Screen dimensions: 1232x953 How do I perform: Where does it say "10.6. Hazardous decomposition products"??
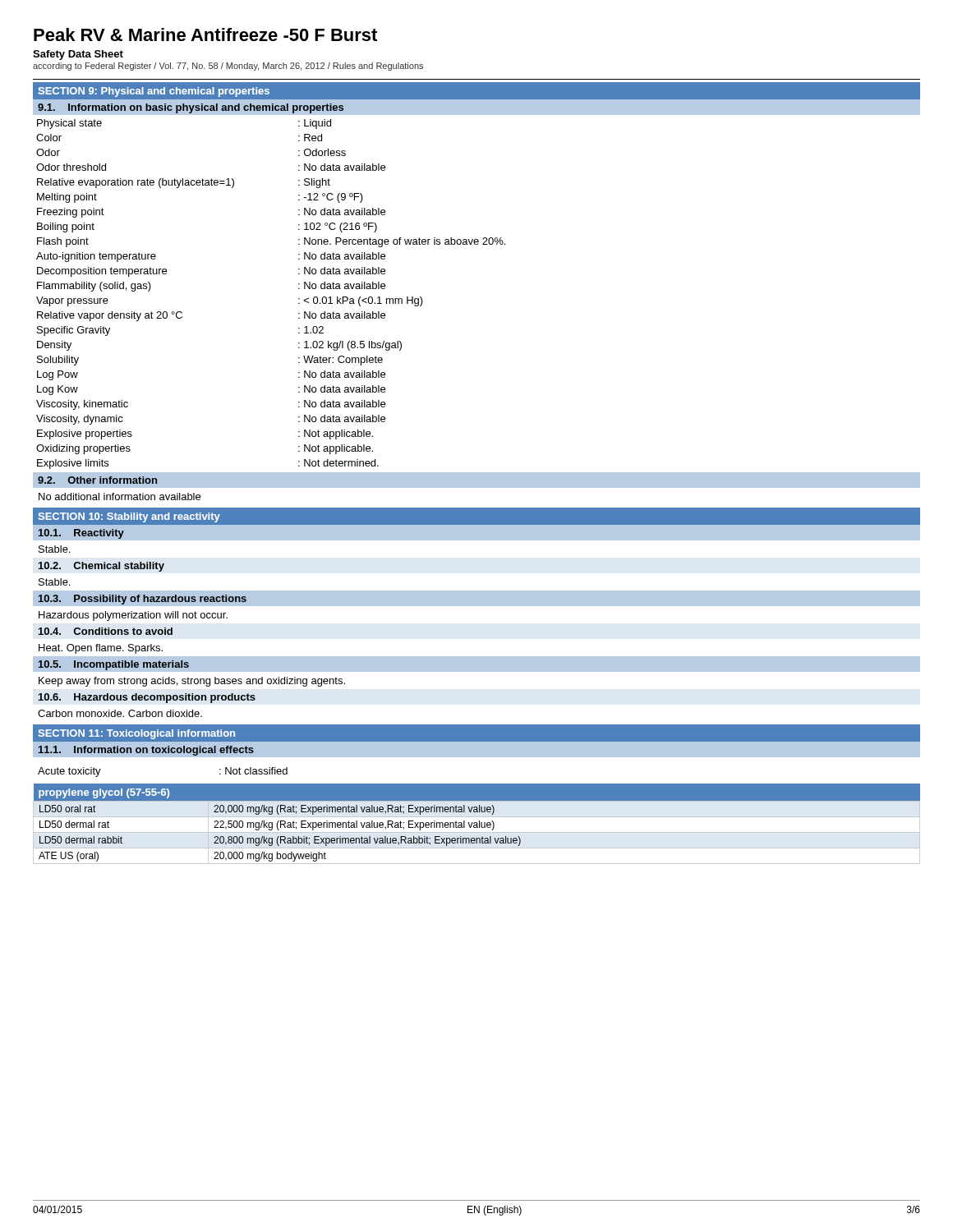point(147,697)
